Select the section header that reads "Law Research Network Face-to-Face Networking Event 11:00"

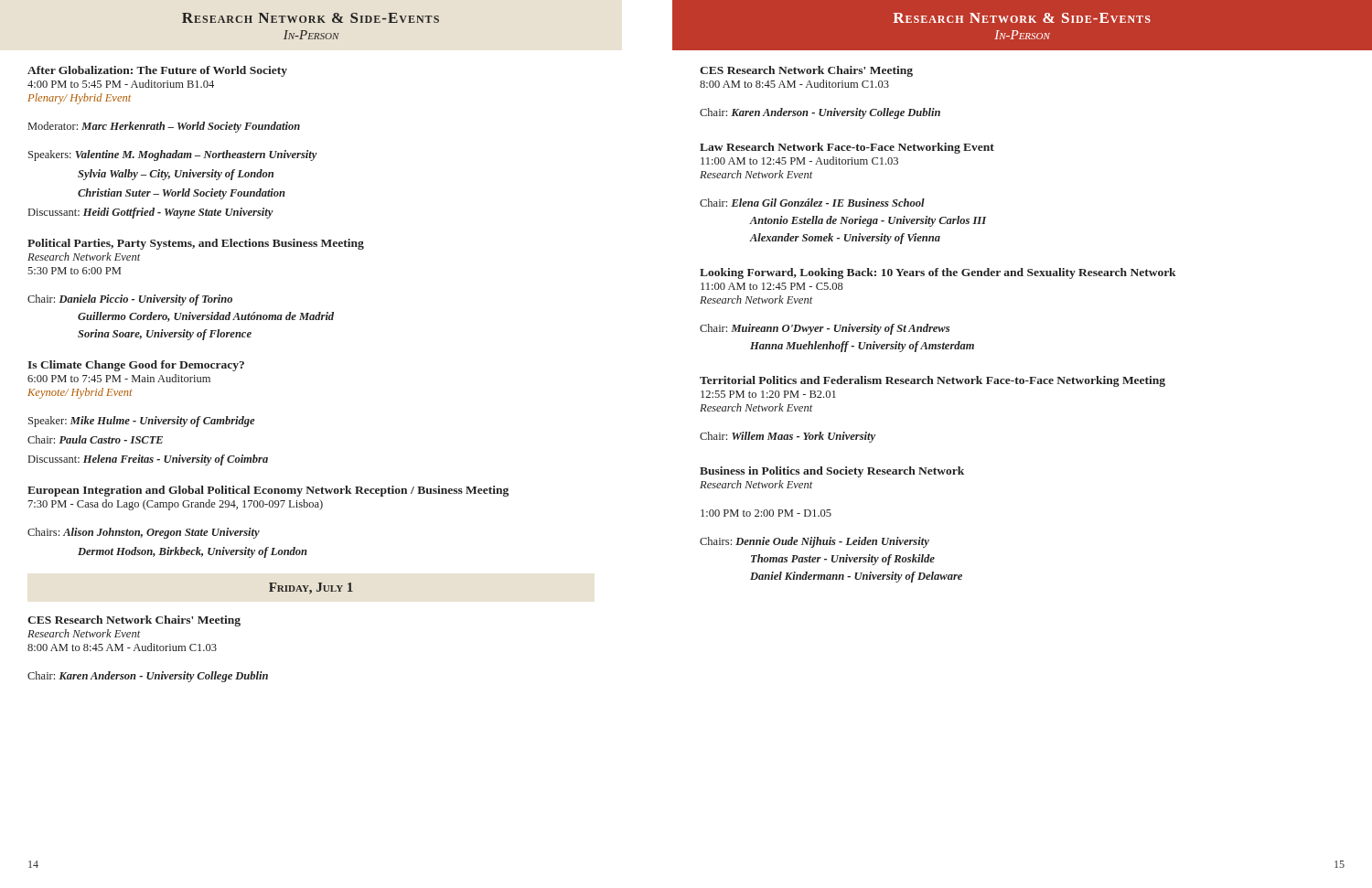pyautogui.click(x=847, y=148)
